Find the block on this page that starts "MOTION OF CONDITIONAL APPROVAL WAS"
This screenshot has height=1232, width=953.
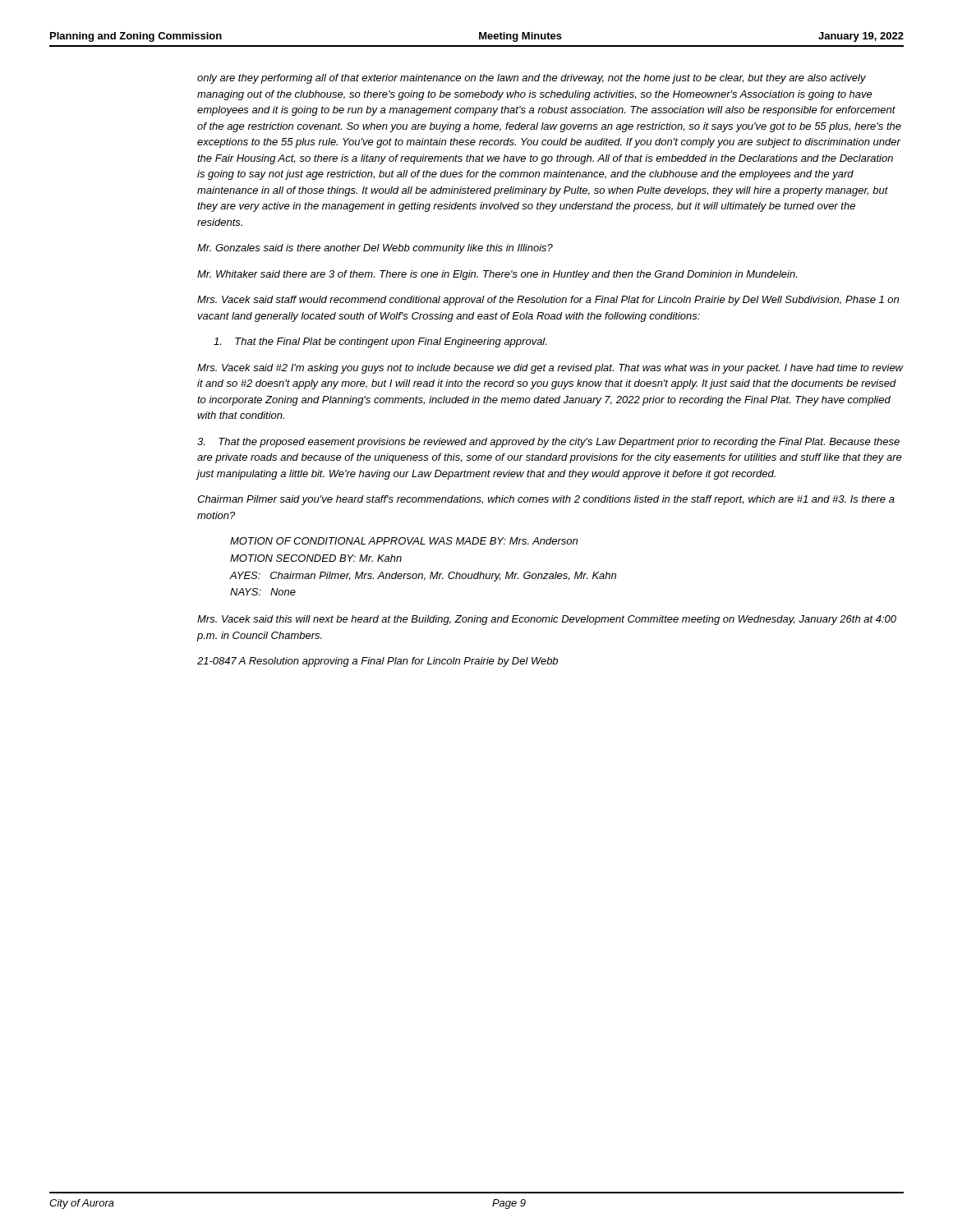coord(423,566)
